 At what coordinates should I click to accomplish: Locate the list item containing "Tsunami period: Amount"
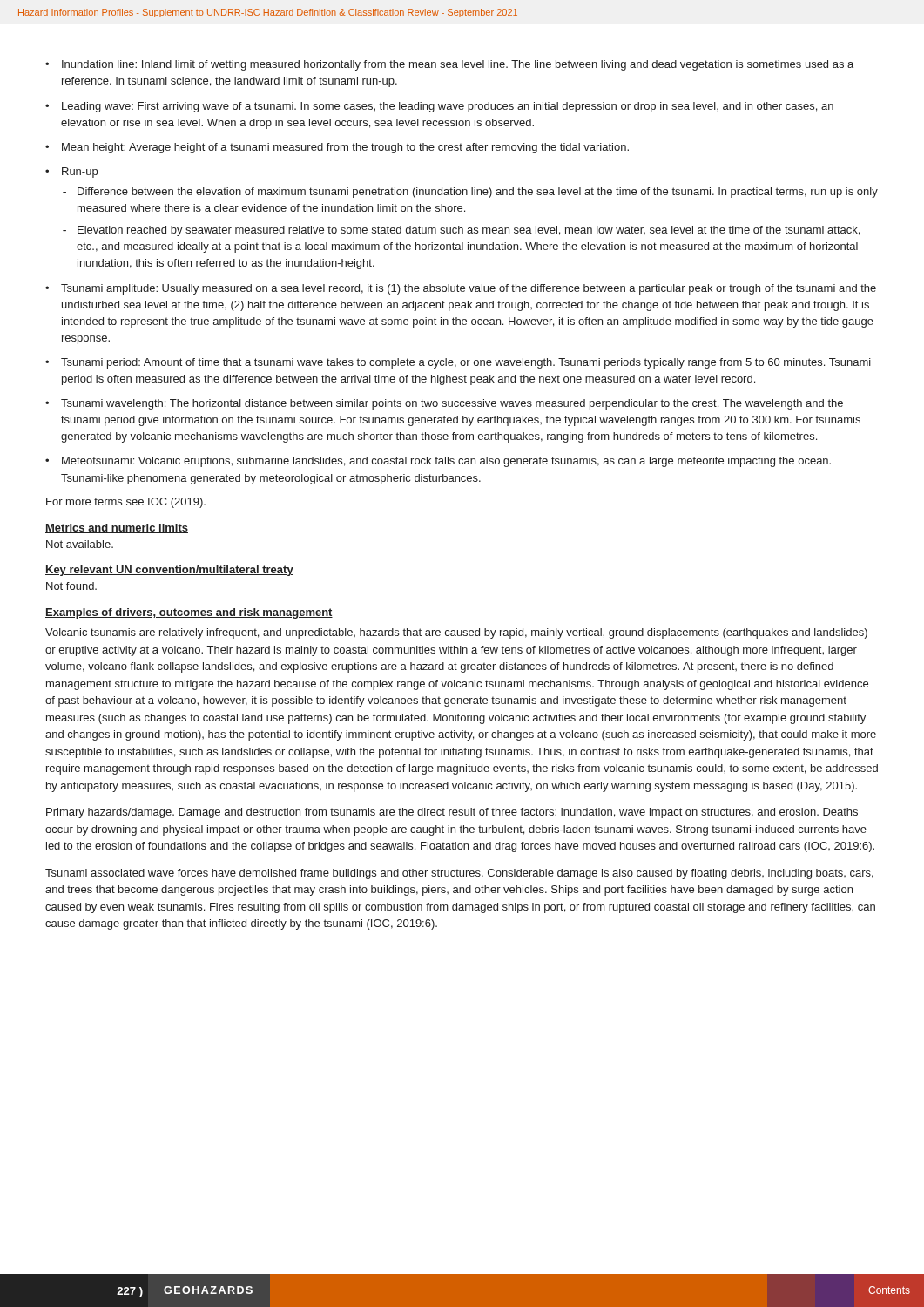466,370
